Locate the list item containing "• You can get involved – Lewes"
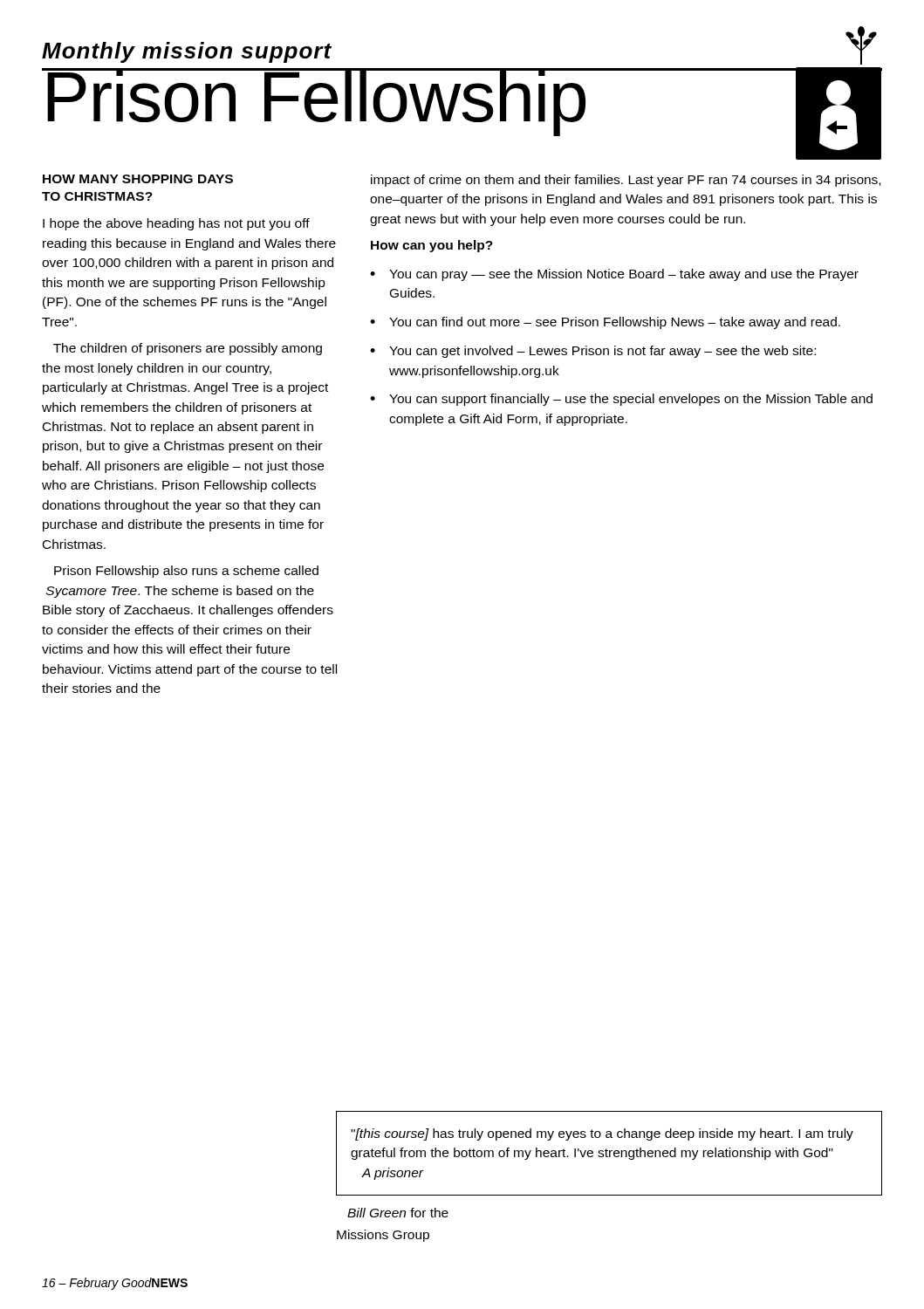This screenshot has width=924, height=1309. pos(626,361)
